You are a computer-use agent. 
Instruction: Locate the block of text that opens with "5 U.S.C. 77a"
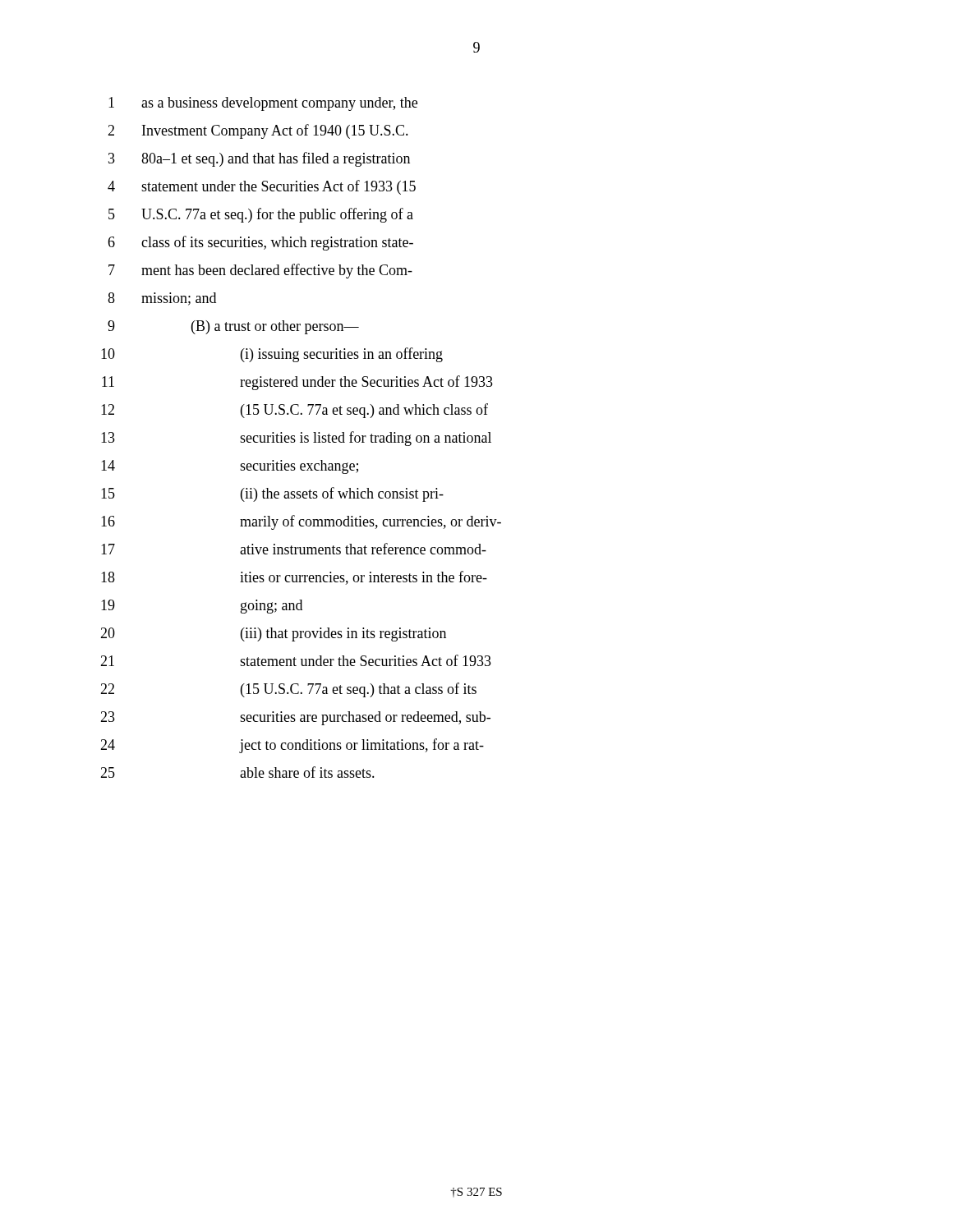[261, 215]
